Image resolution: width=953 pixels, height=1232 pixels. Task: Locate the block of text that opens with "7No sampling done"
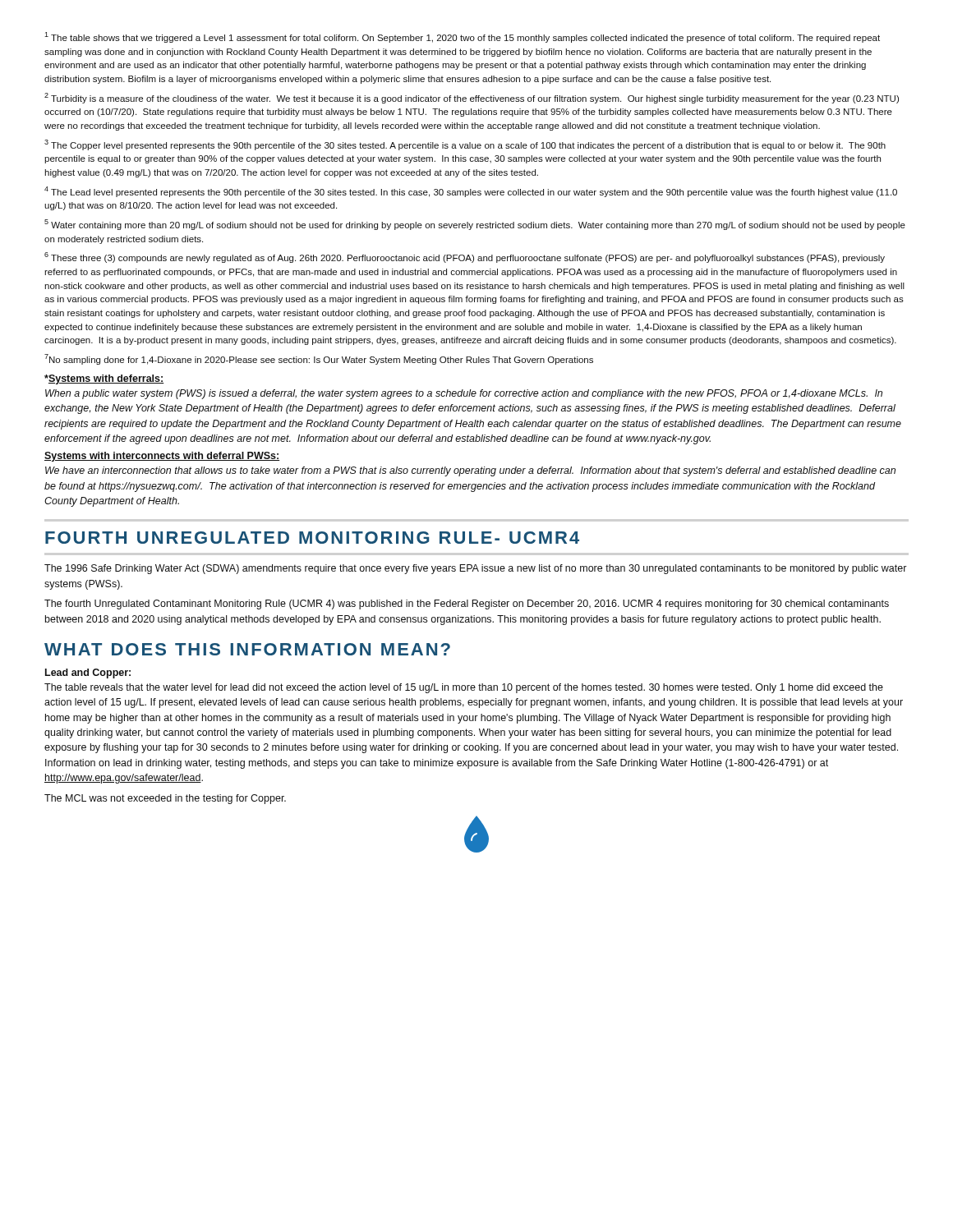click(319, 359)
